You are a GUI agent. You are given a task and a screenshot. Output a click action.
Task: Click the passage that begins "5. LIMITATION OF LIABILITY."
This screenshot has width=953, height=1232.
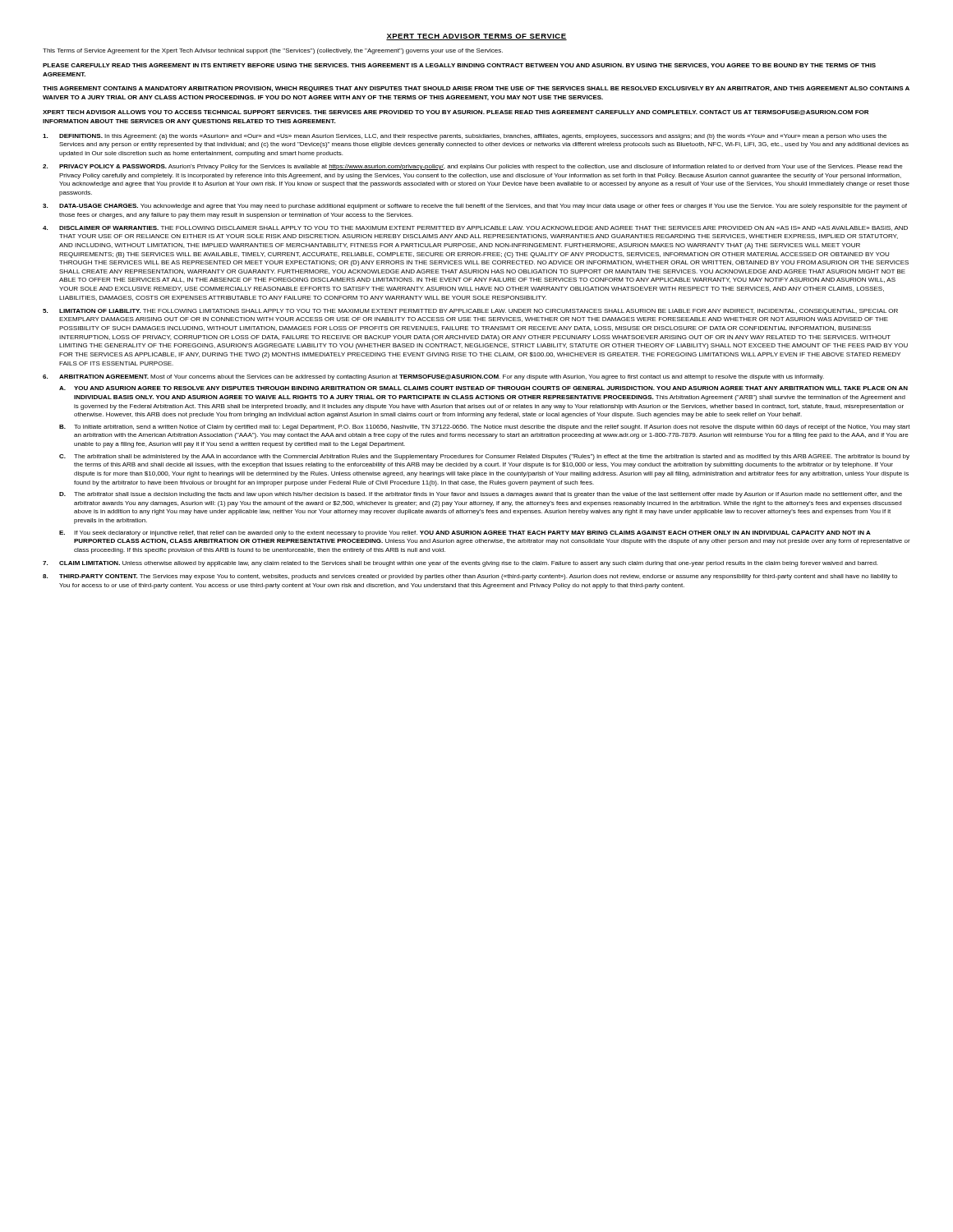(476, 338)
